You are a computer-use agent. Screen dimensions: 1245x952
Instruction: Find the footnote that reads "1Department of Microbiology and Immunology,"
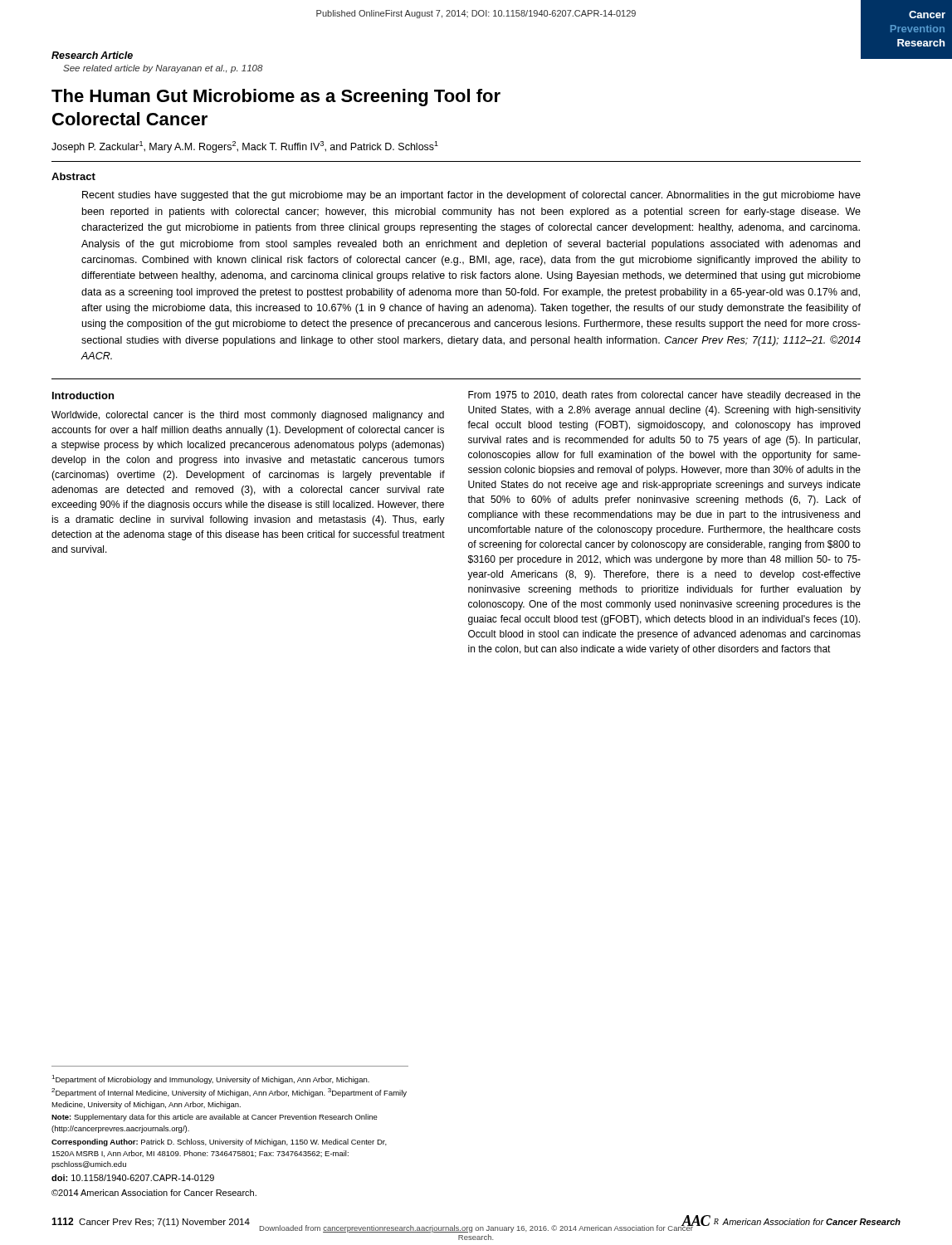coord(230,1136)
